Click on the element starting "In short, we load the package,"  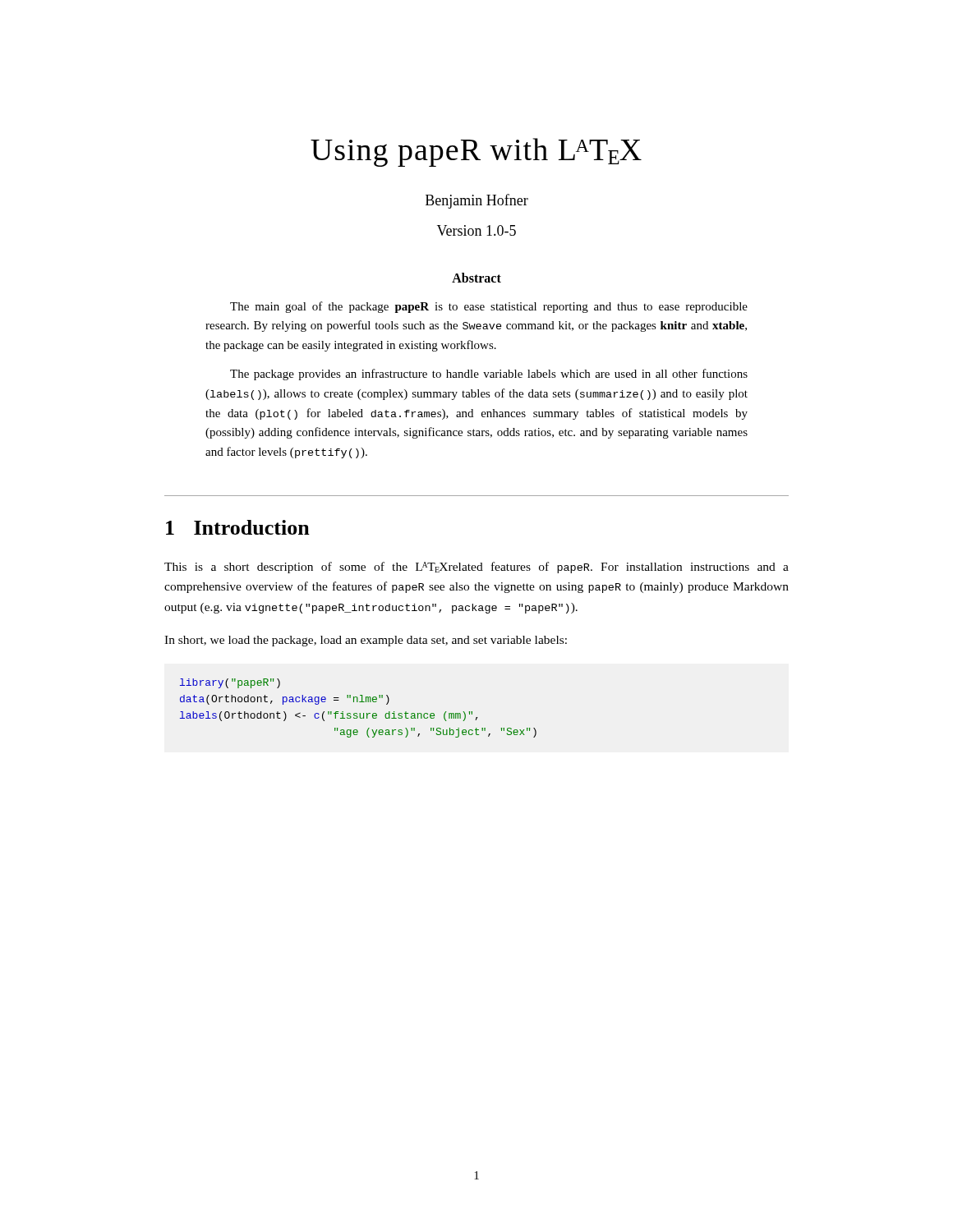476,640
